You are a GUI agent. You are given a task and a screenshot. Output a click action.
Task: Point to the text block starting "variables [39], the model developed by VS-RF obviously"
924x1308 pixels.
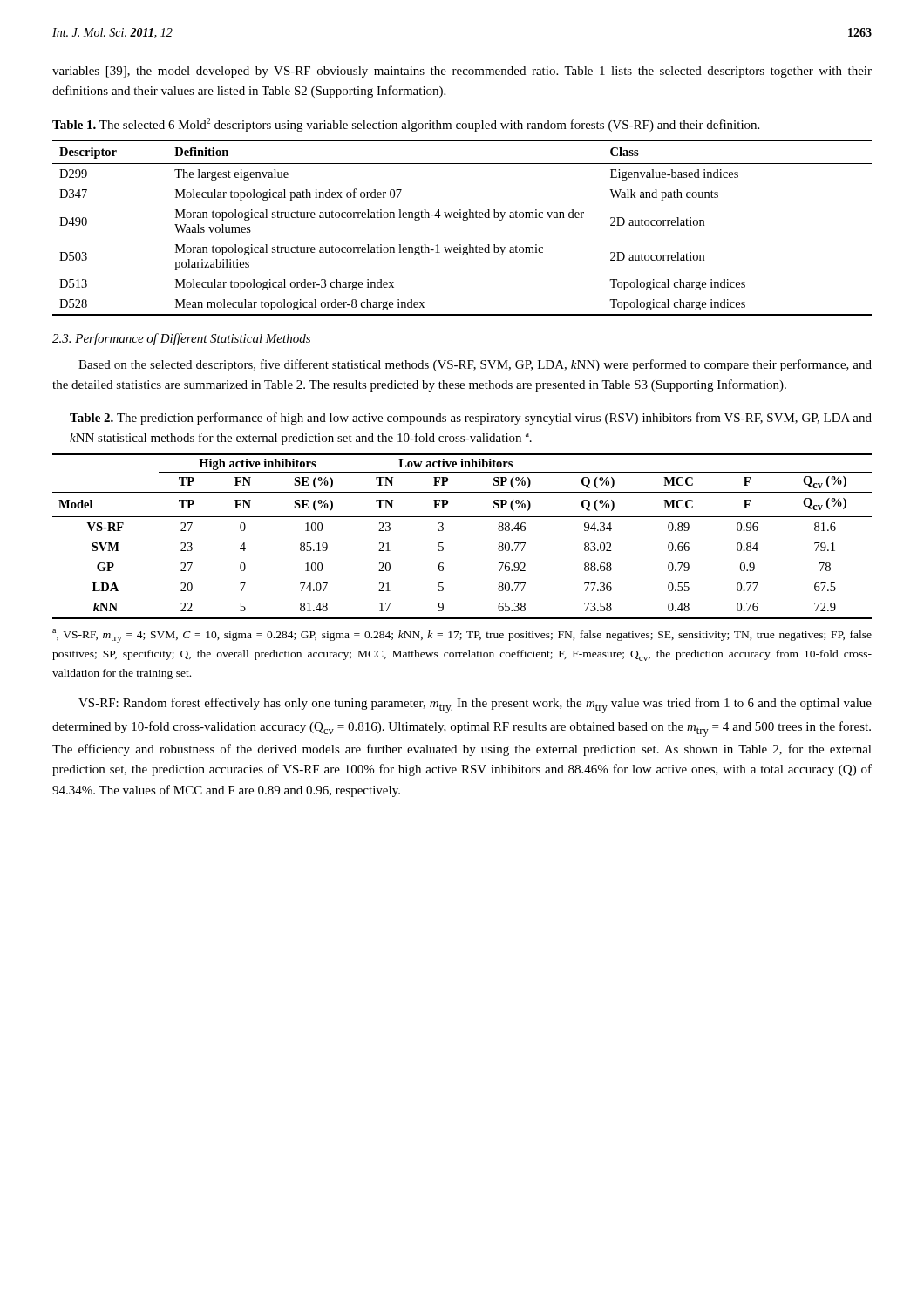(x=462, y=81)
